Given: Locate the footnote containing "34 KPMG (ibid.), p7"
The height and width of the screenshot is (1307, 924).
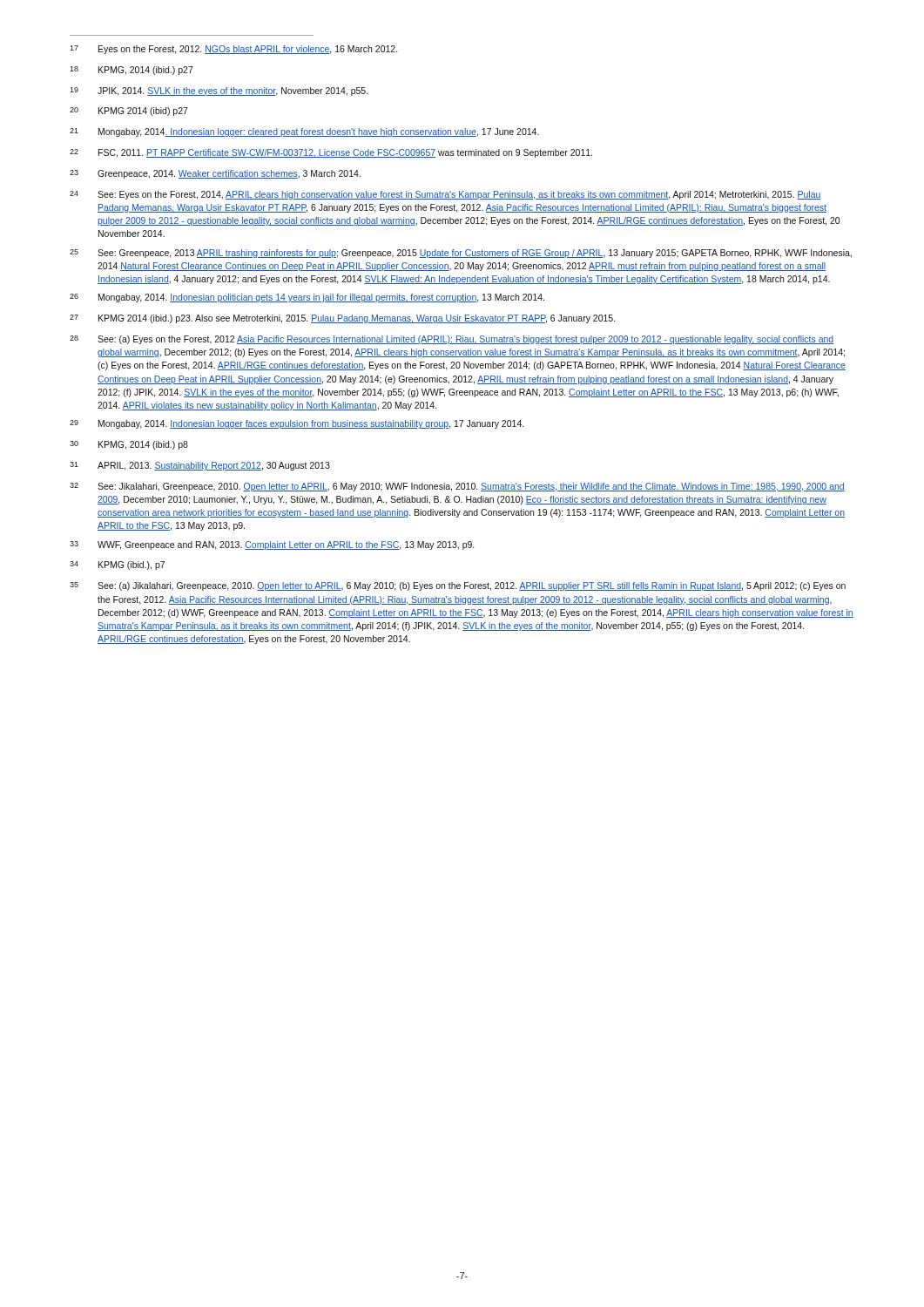Looking at the screenshot, I should (117, 565).
